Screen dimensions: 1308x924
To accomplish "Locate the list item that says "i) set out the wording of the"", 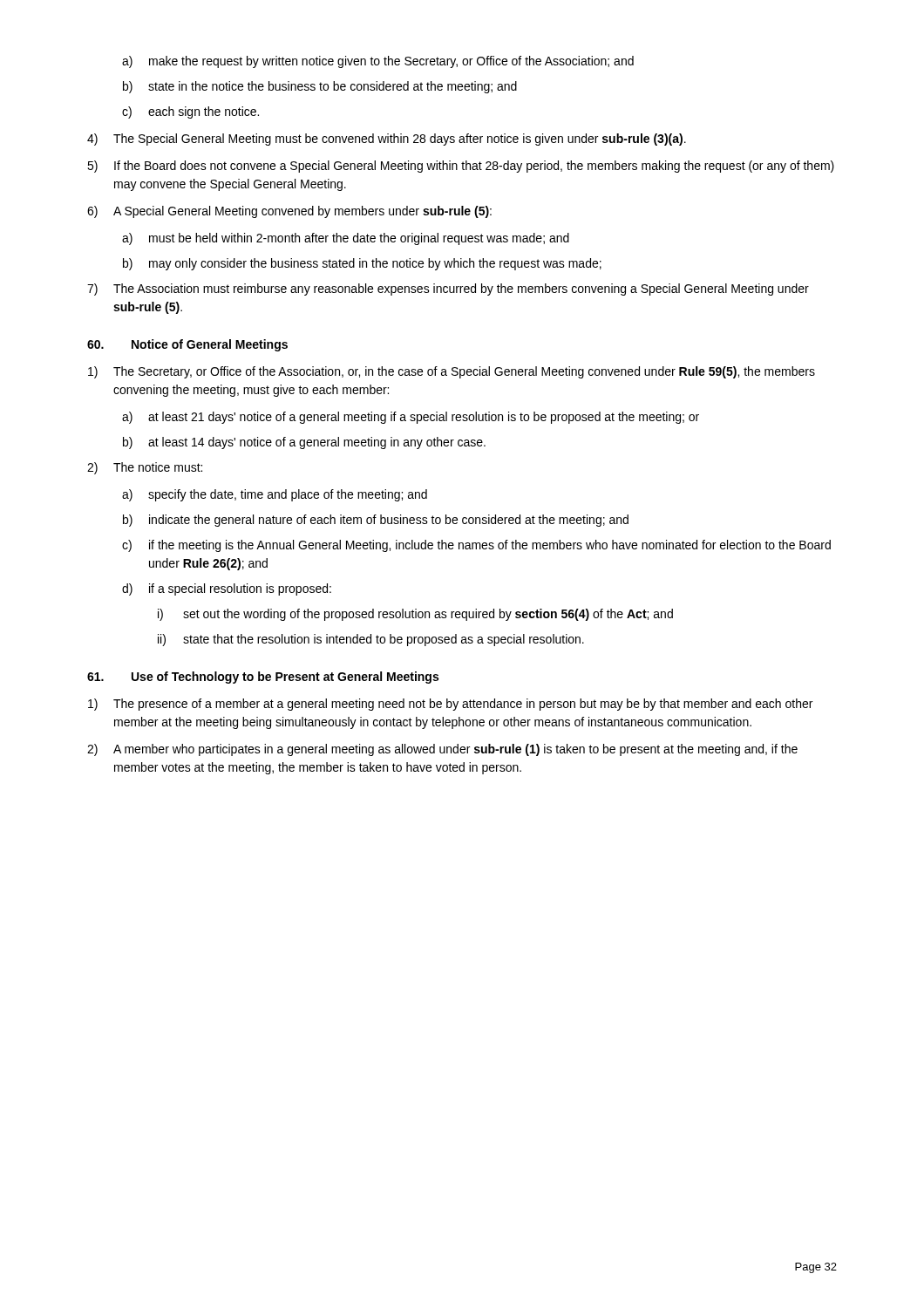I will pos(497,614).
